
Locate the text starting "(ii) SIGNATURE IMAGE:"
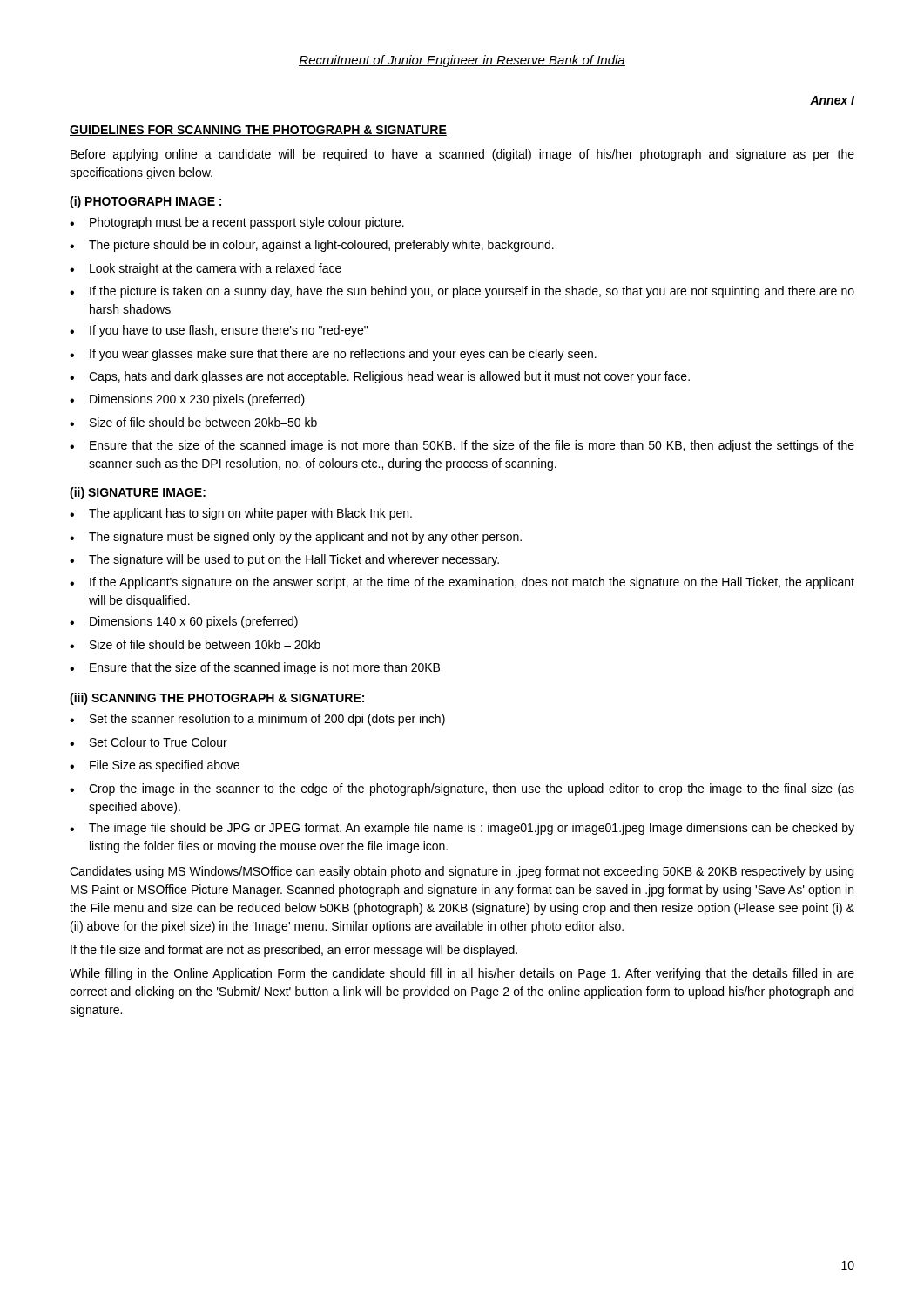(x=138, y=492)
